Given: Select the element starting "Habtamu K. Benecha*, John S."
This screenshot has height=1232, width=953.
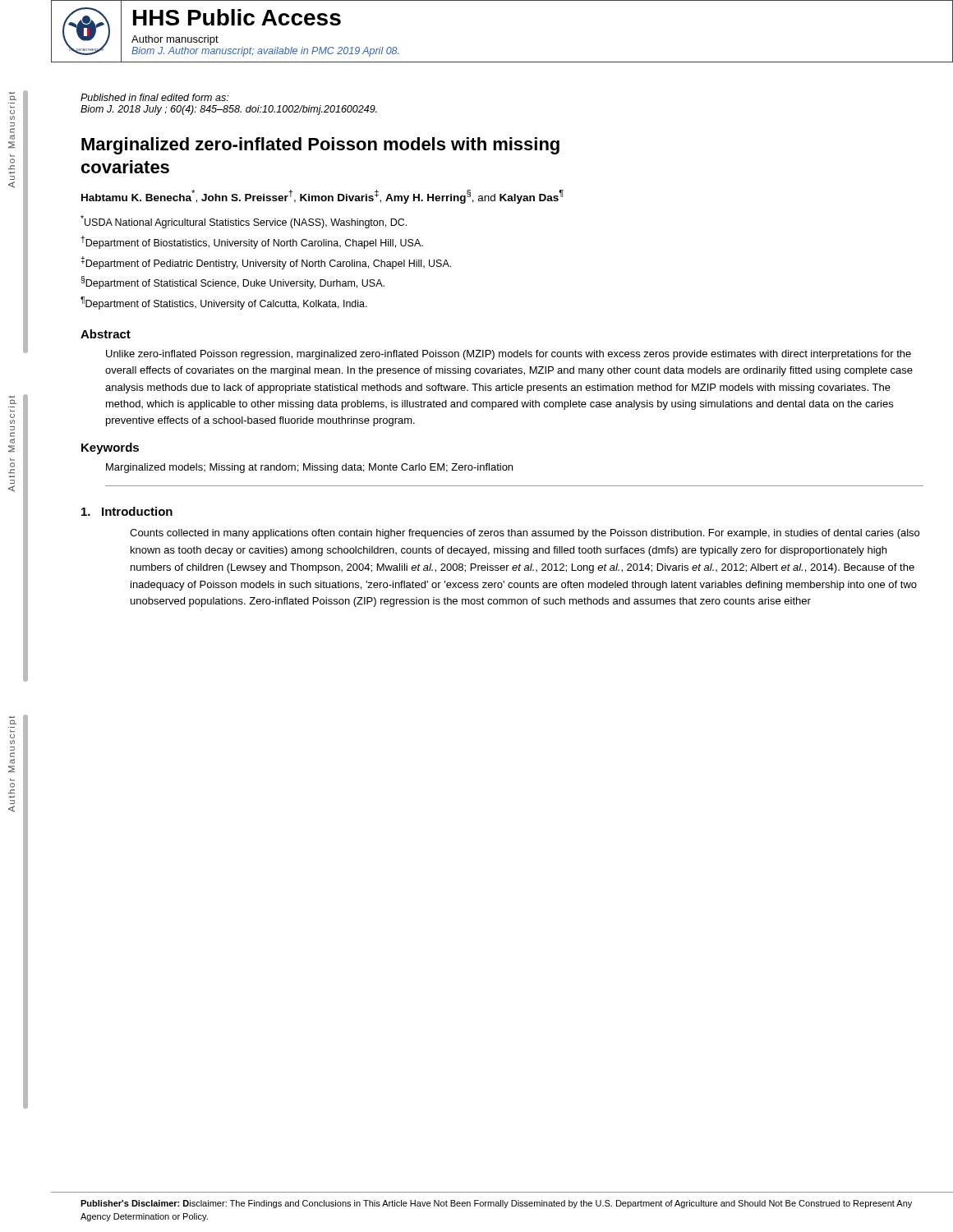Looking at the screenshot, I should click(322, 196).
